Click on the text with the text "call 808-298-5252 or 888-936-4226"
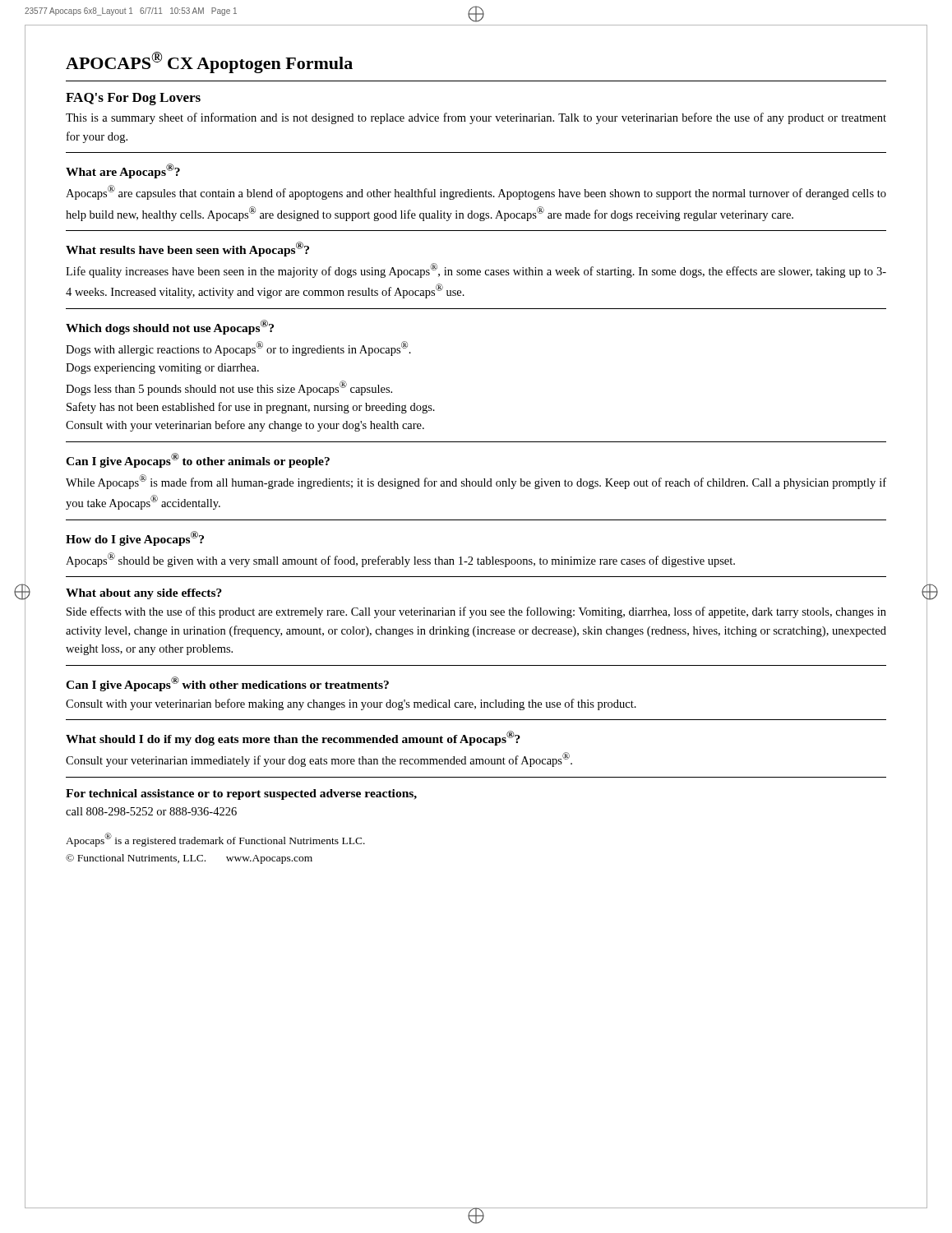Viewport: 952px width, 1233px height. 151,811
